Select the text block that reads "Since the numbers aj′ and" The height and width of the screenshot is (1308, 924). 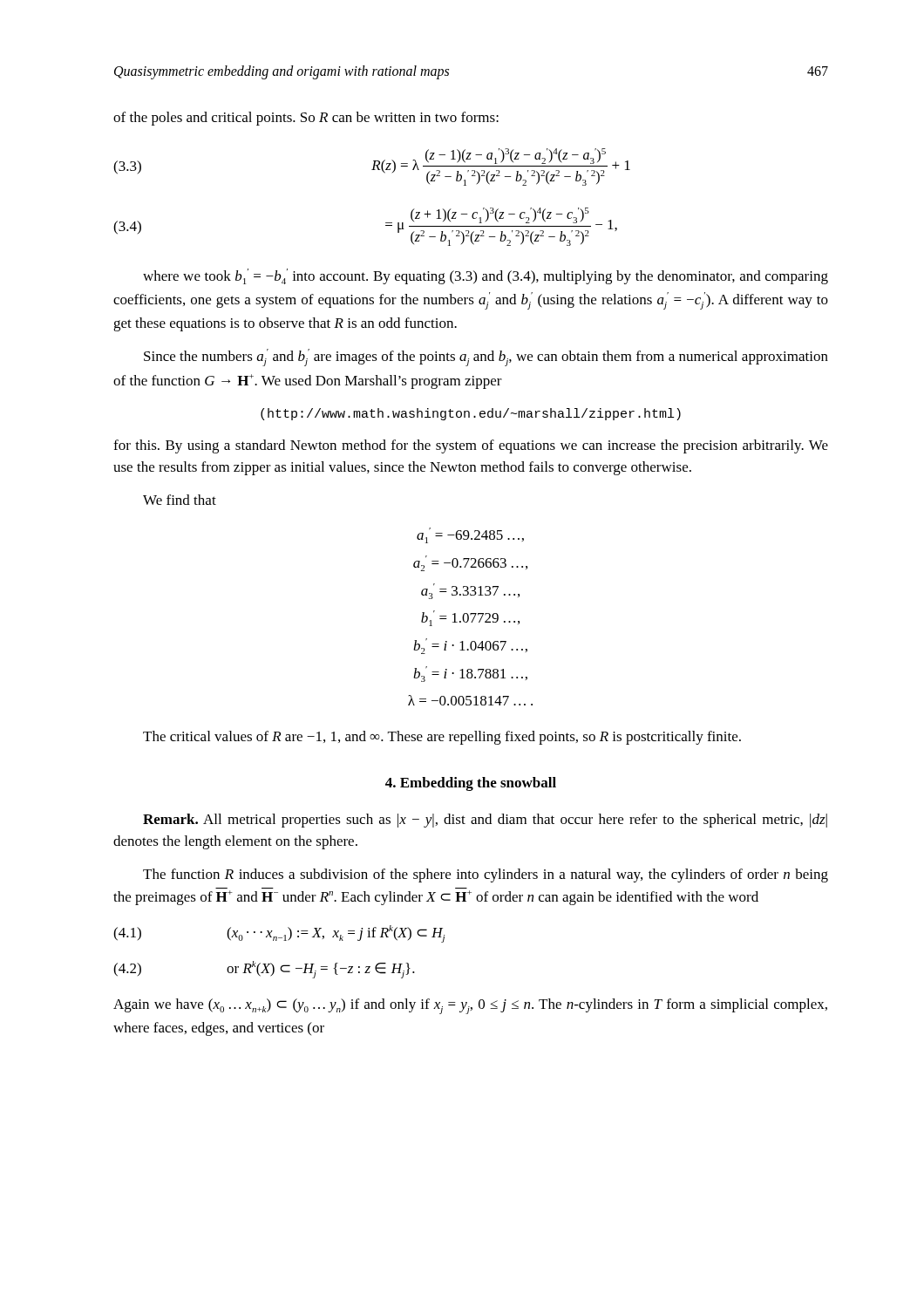click(471, 367)
